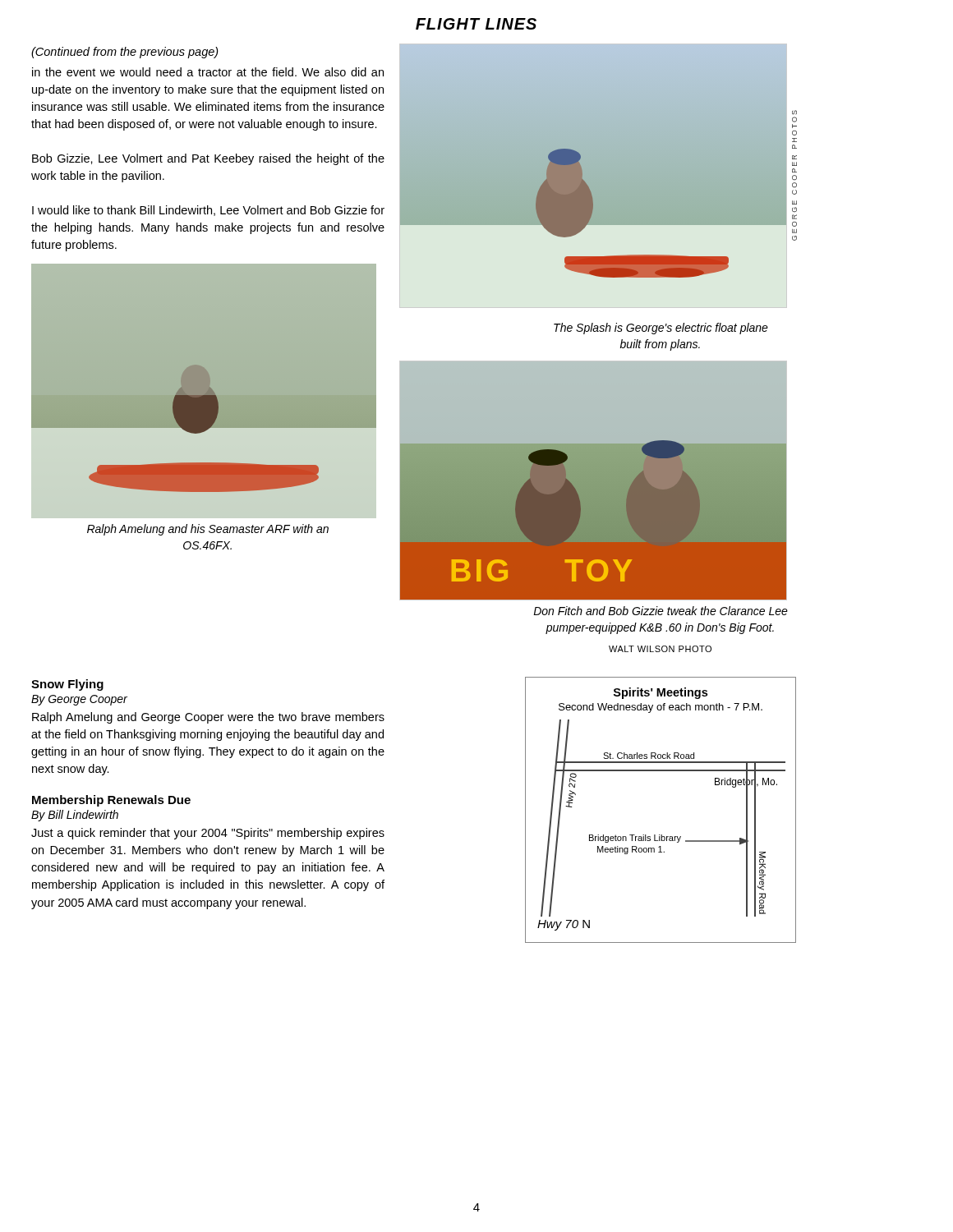Navigate to the element starting "Membership Renewals Due"
Image resolution: width=953 pixels, height=1232 pixels.
[x=111, y=800]
